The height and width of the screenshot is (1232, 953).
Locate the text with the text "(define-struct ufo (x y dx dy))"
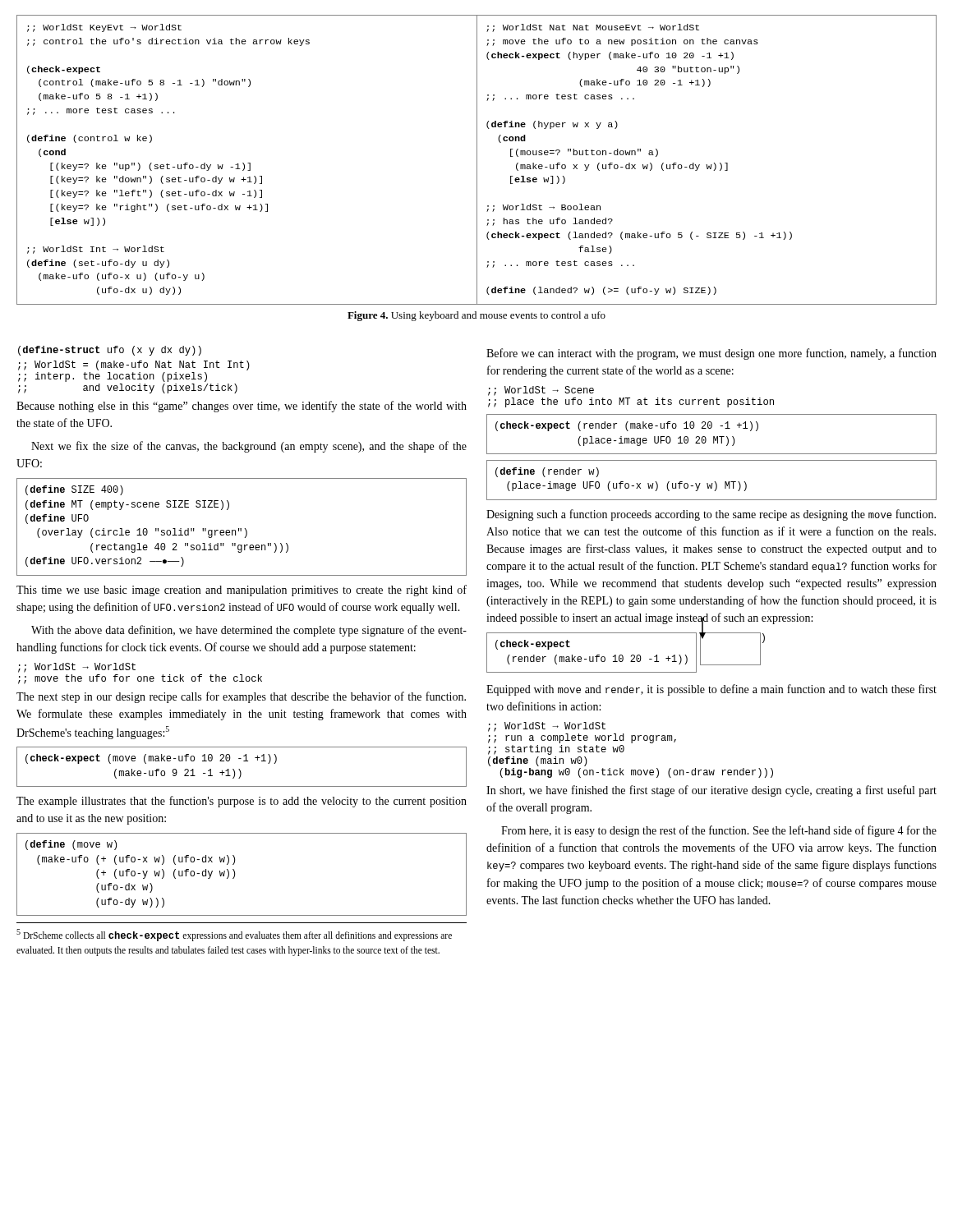pyautogui.click(x=110, y=351)
